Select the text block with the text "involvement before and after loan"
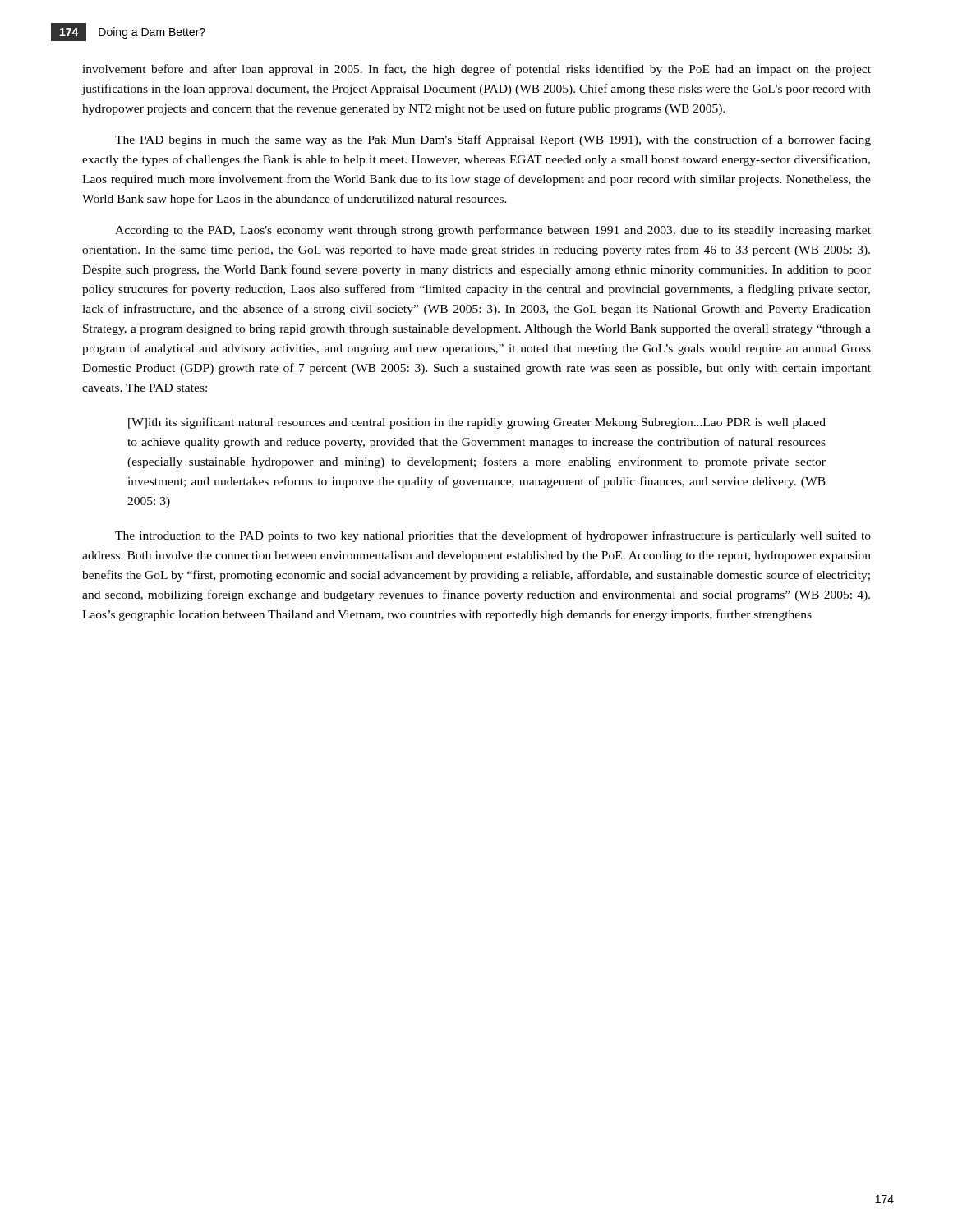Viewport: 953px width, 1232px height. [x=476, y=89]
